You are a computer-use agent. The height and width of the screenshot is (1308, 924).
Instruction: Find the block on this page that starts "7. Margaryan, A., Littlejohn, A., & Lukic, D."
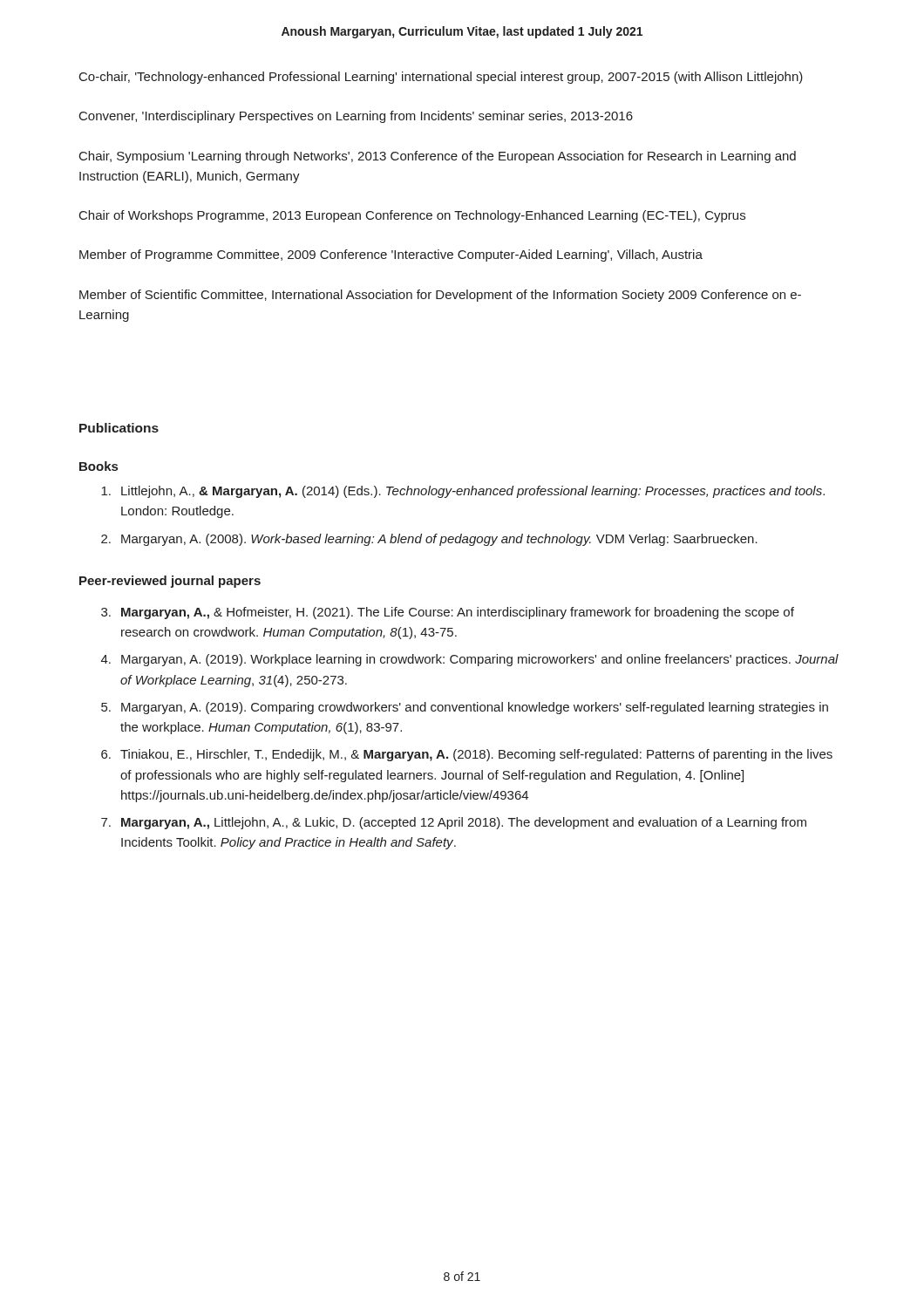[x=462, y=832]
